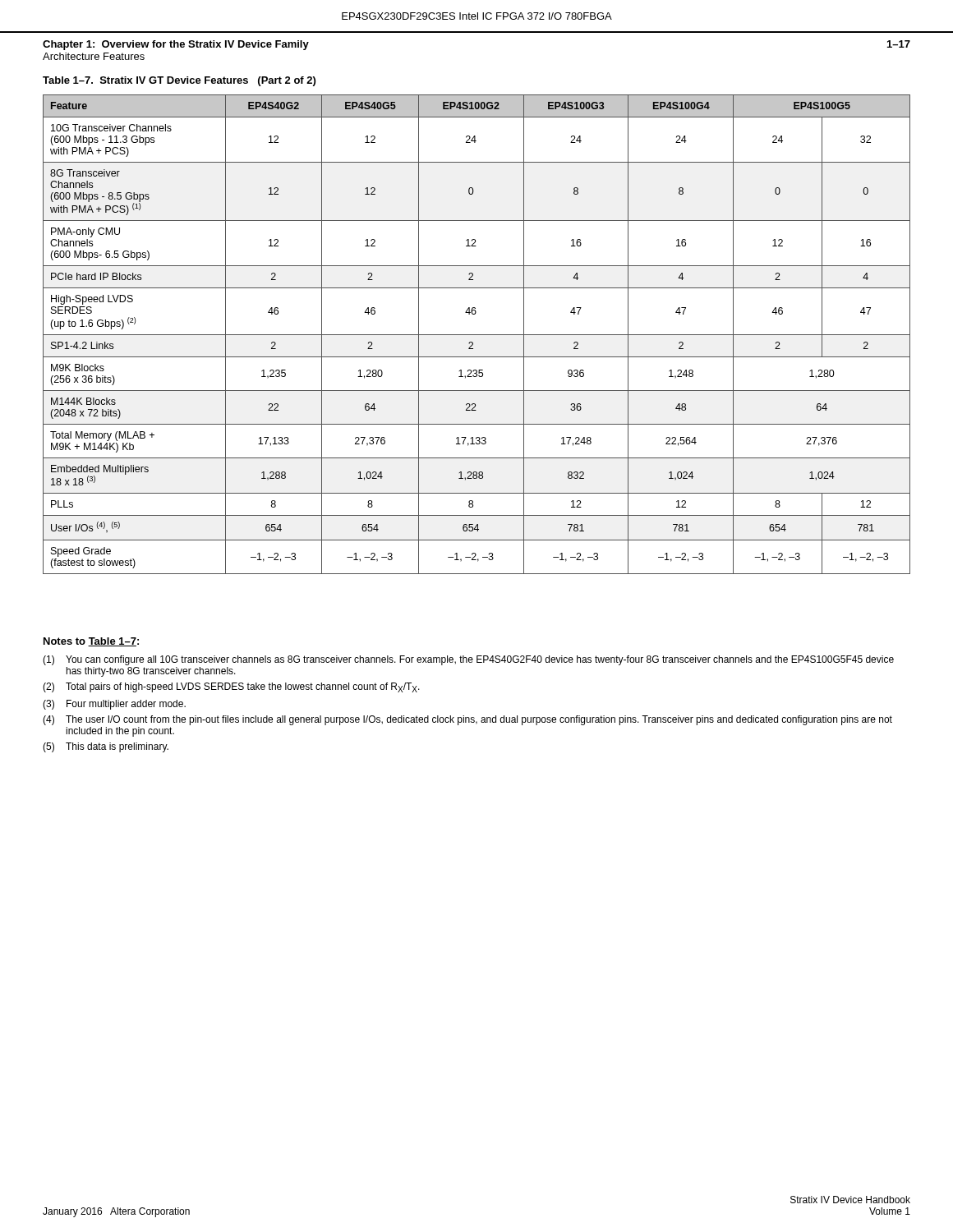Select the region starting "(4) The user I/O count from the pin-out"
This screenshot has width=953, height=1232.
point(476,726)
